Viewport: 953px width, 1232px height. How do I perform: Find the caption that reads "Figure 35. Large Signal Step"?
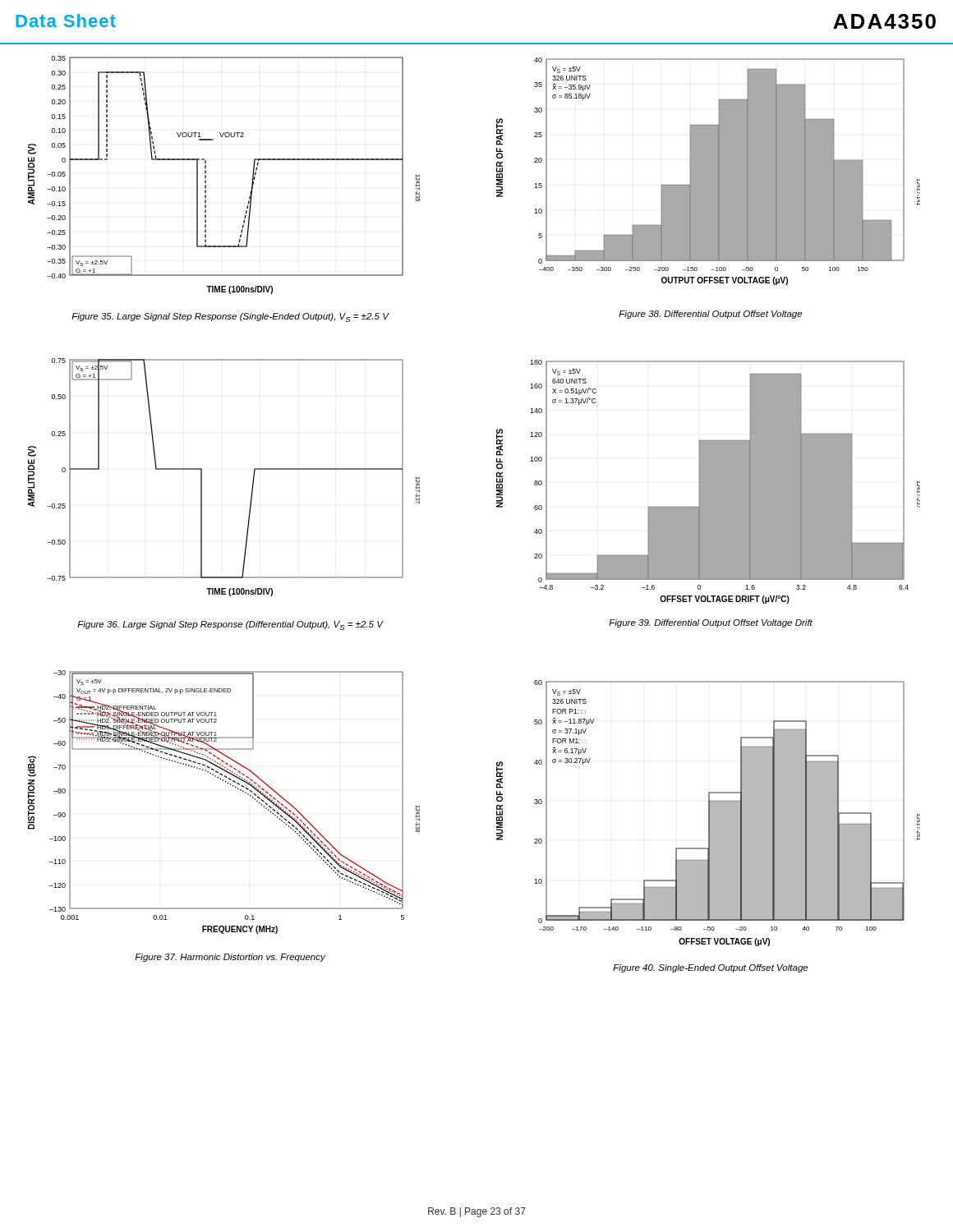pos(230,318)
